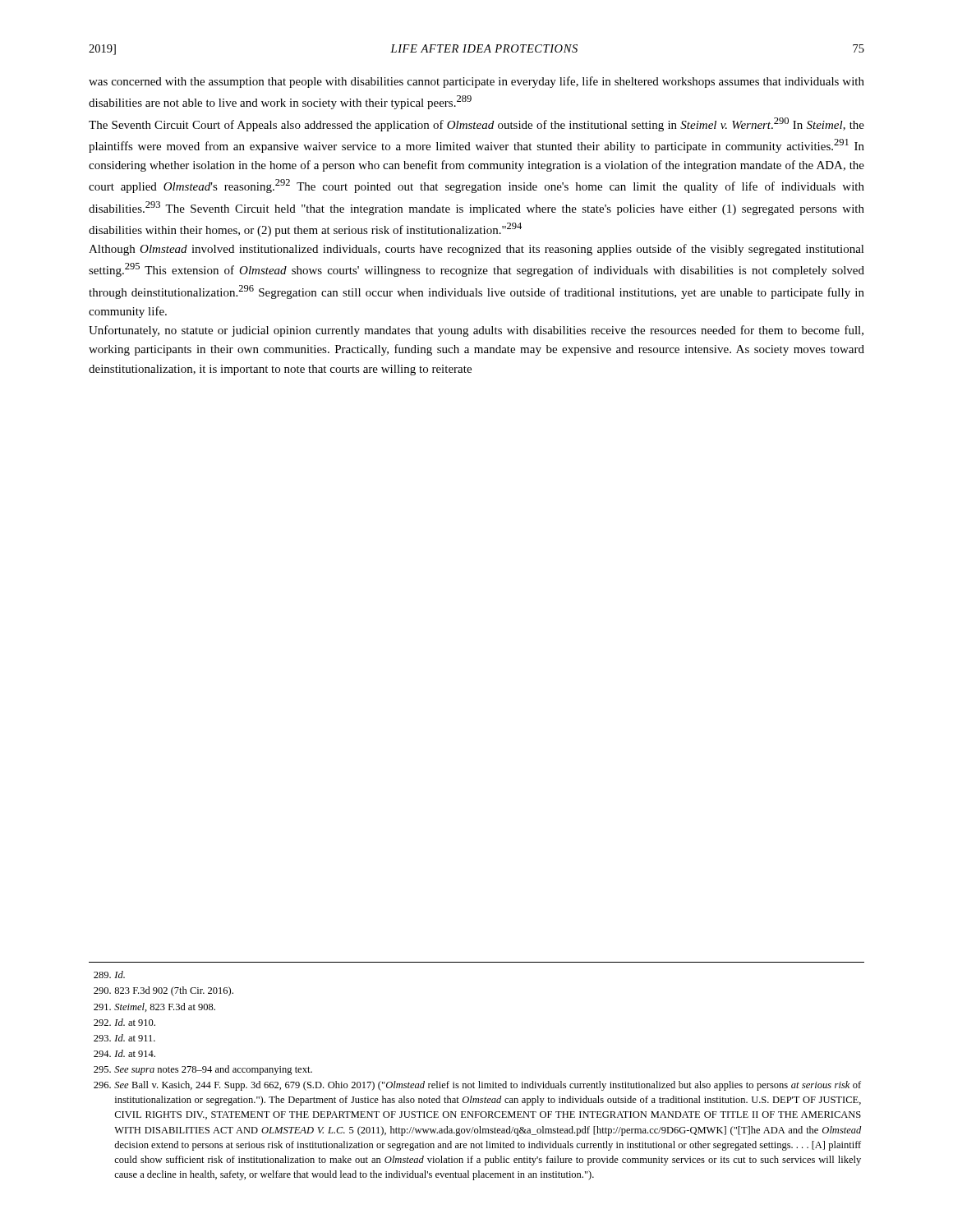Point to the text starting "See supra notes"
The image size is (953, 1232).
point(203,1070)
